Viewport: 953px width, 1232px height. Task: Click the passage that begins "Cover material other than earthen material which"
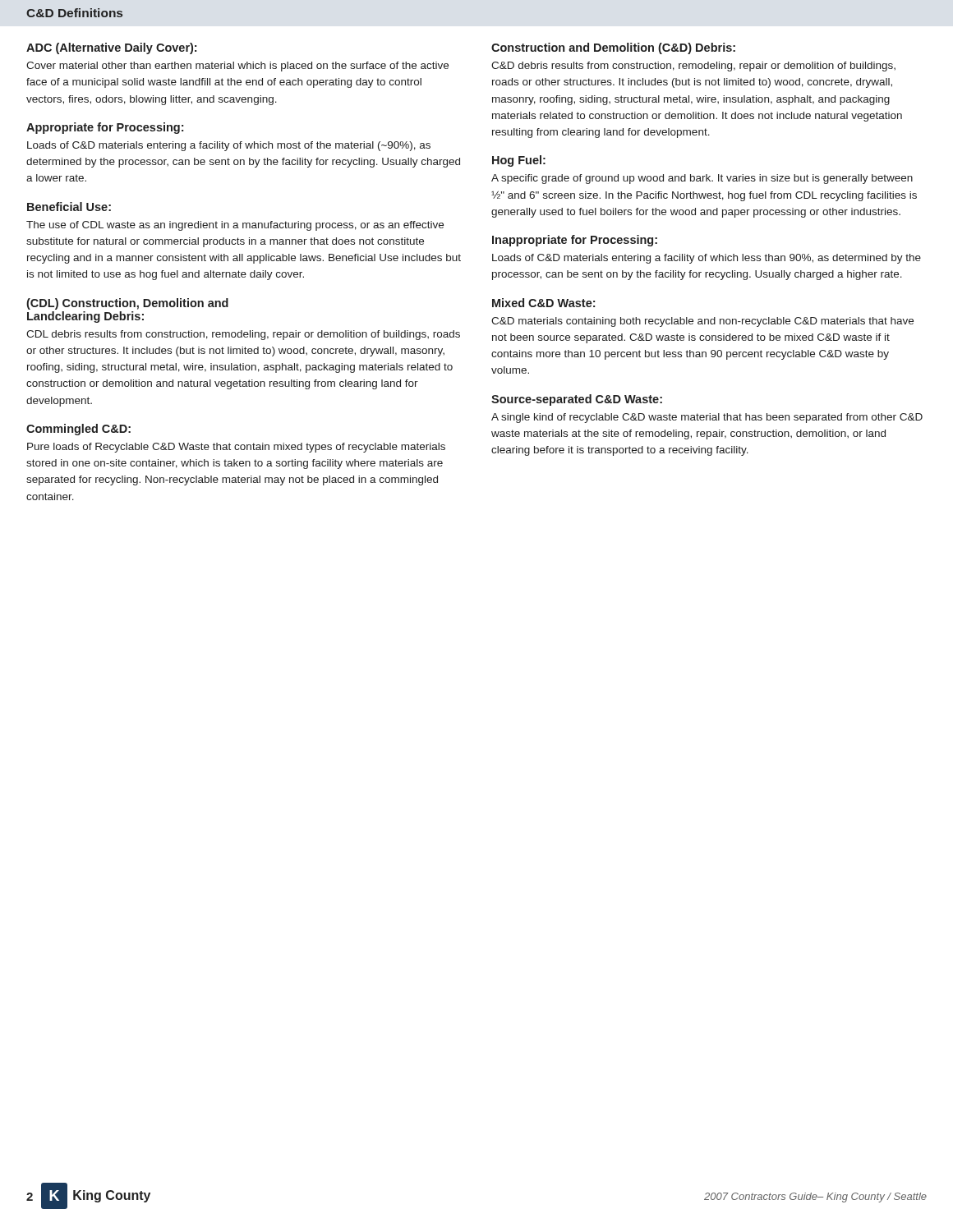click(244, 82)
